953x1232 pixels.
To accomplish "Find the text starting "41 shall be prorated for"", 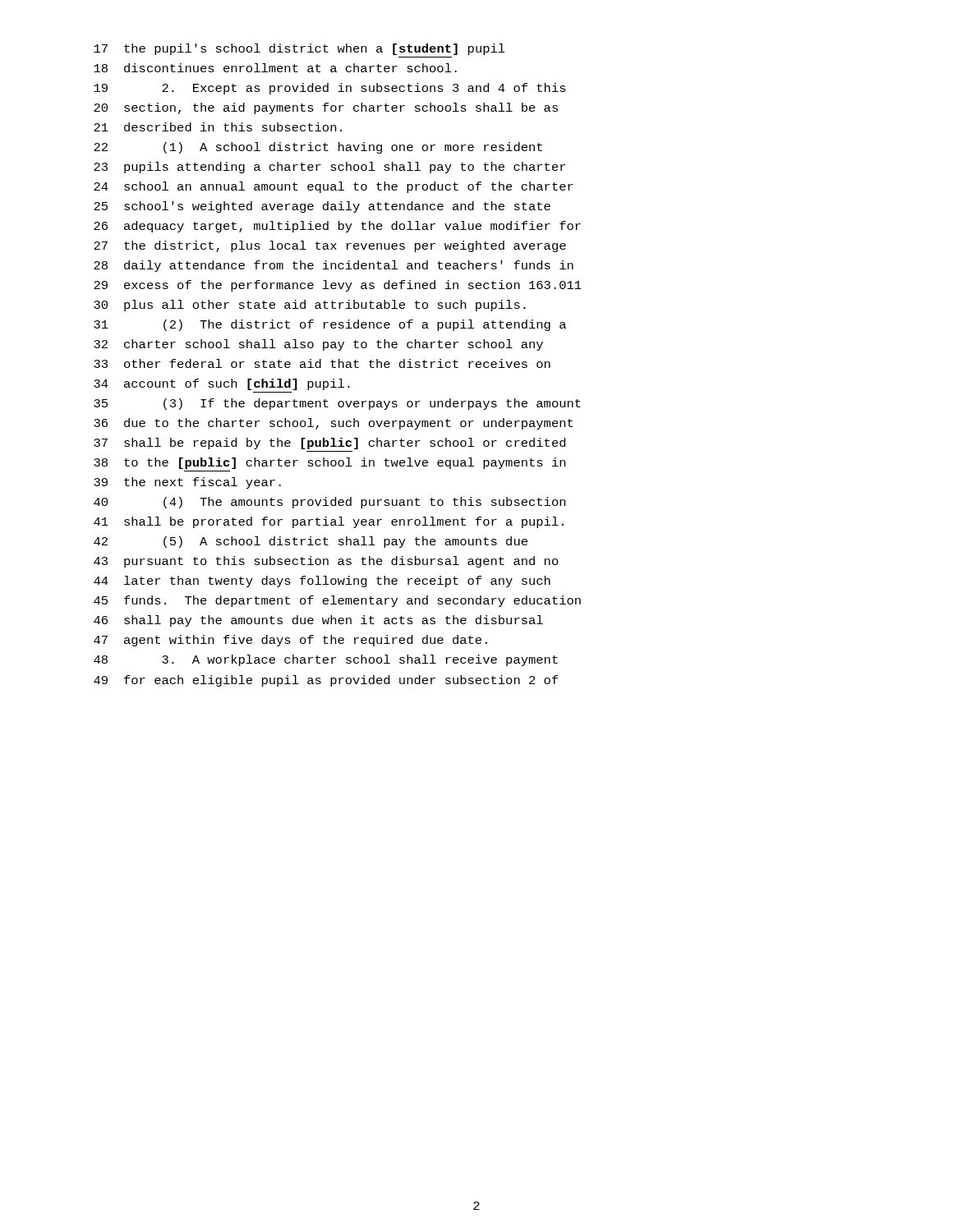I will [x=476, y=523].
